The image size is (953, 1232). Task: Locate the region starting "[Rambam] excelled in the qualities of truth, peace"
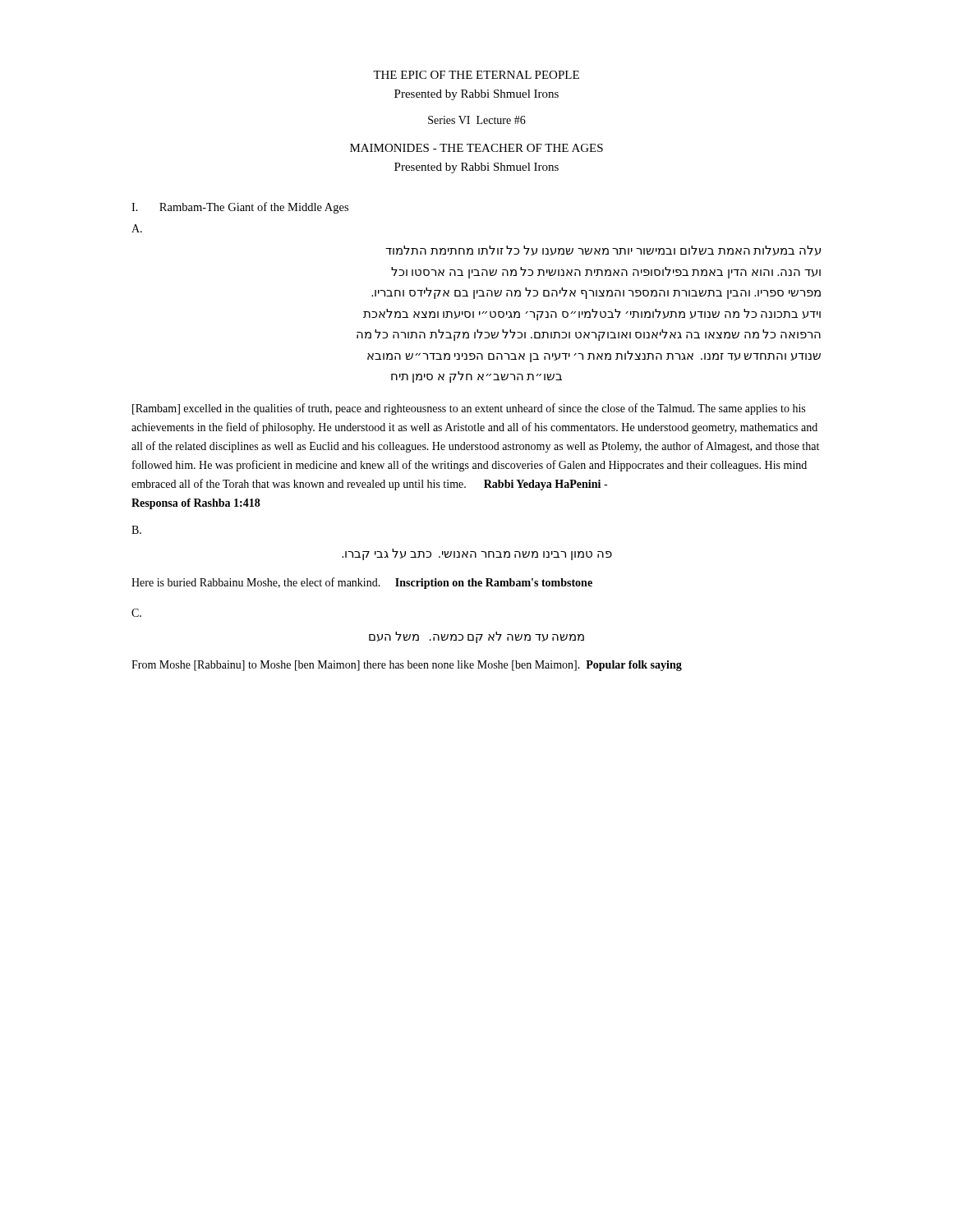point(475,456)
